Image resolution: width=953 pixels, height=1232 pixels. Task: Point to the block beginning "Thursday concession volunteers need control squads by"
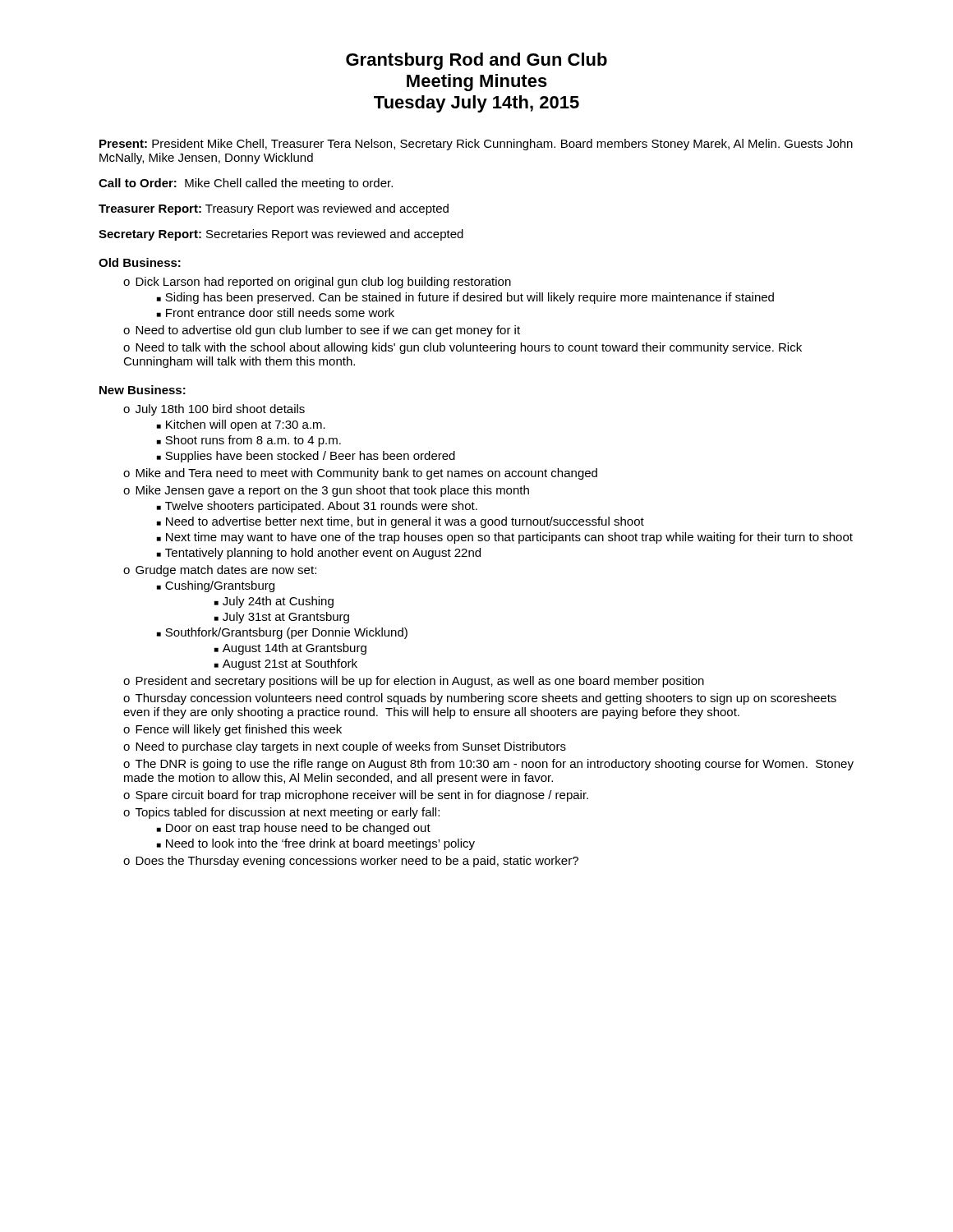[480, 705]
